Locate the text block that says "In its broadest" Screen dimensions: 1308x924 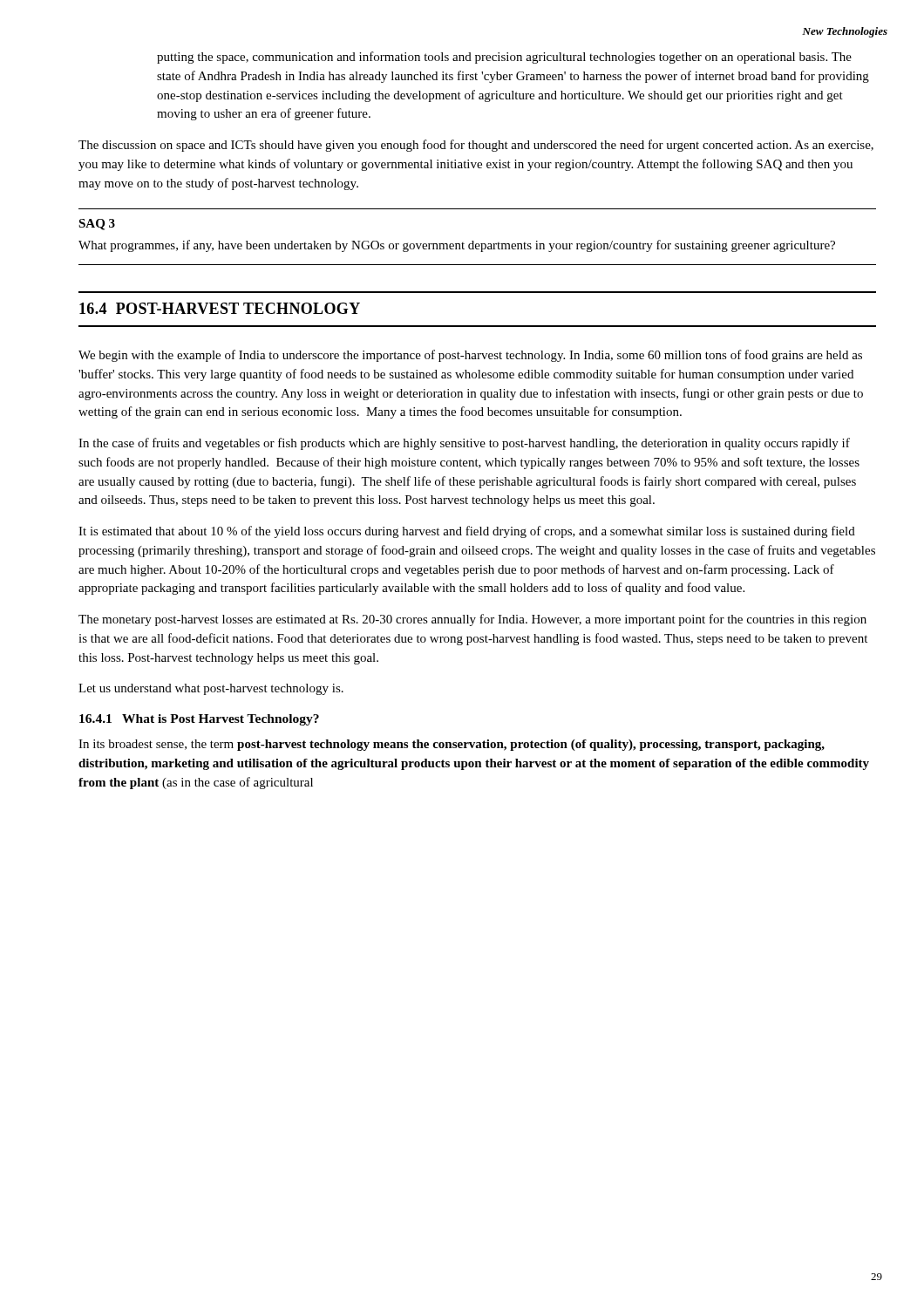[x=474, y=763]
